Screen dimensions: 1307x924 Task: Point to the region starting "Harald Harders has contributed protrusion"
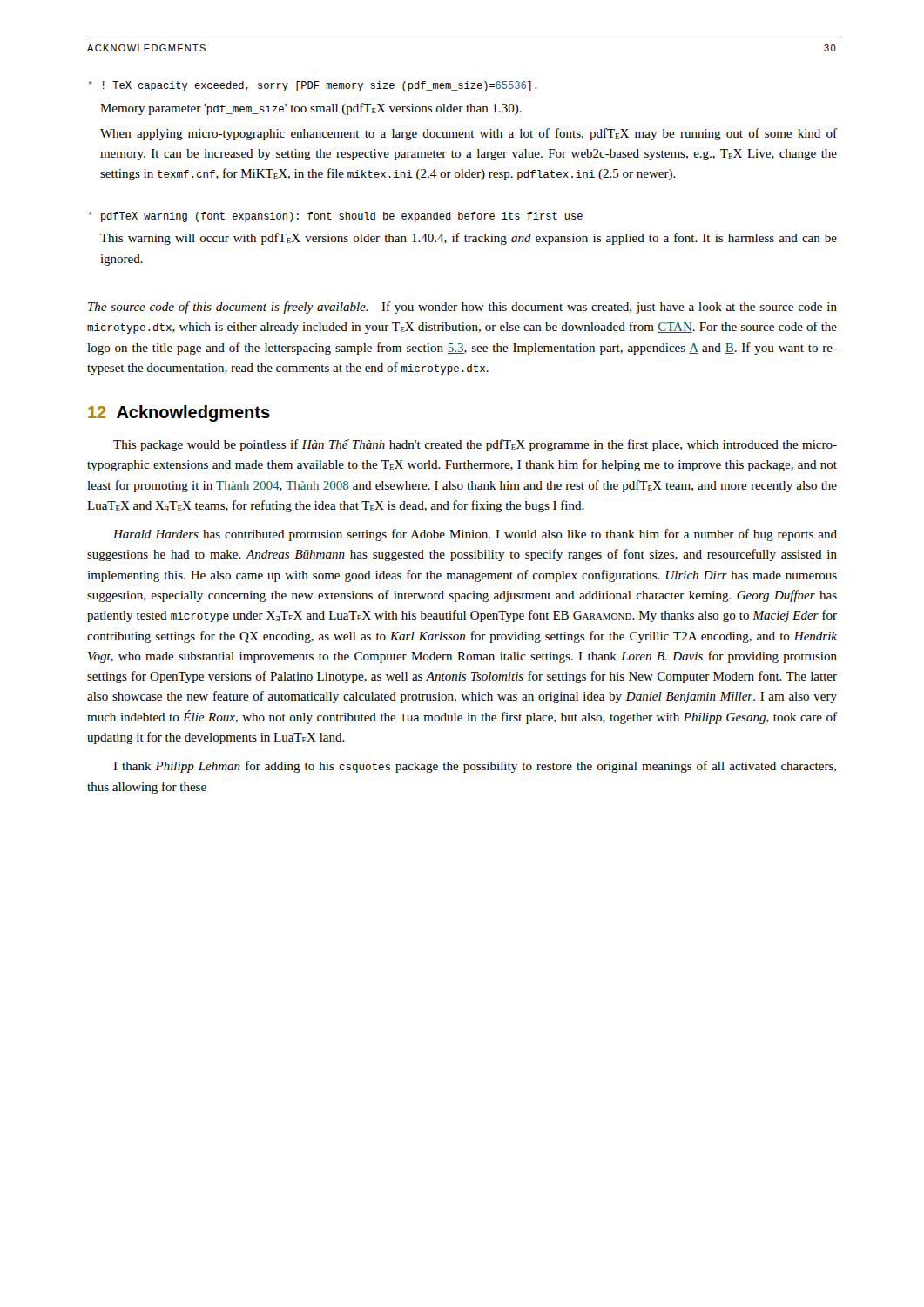click(x=462, y=636)
